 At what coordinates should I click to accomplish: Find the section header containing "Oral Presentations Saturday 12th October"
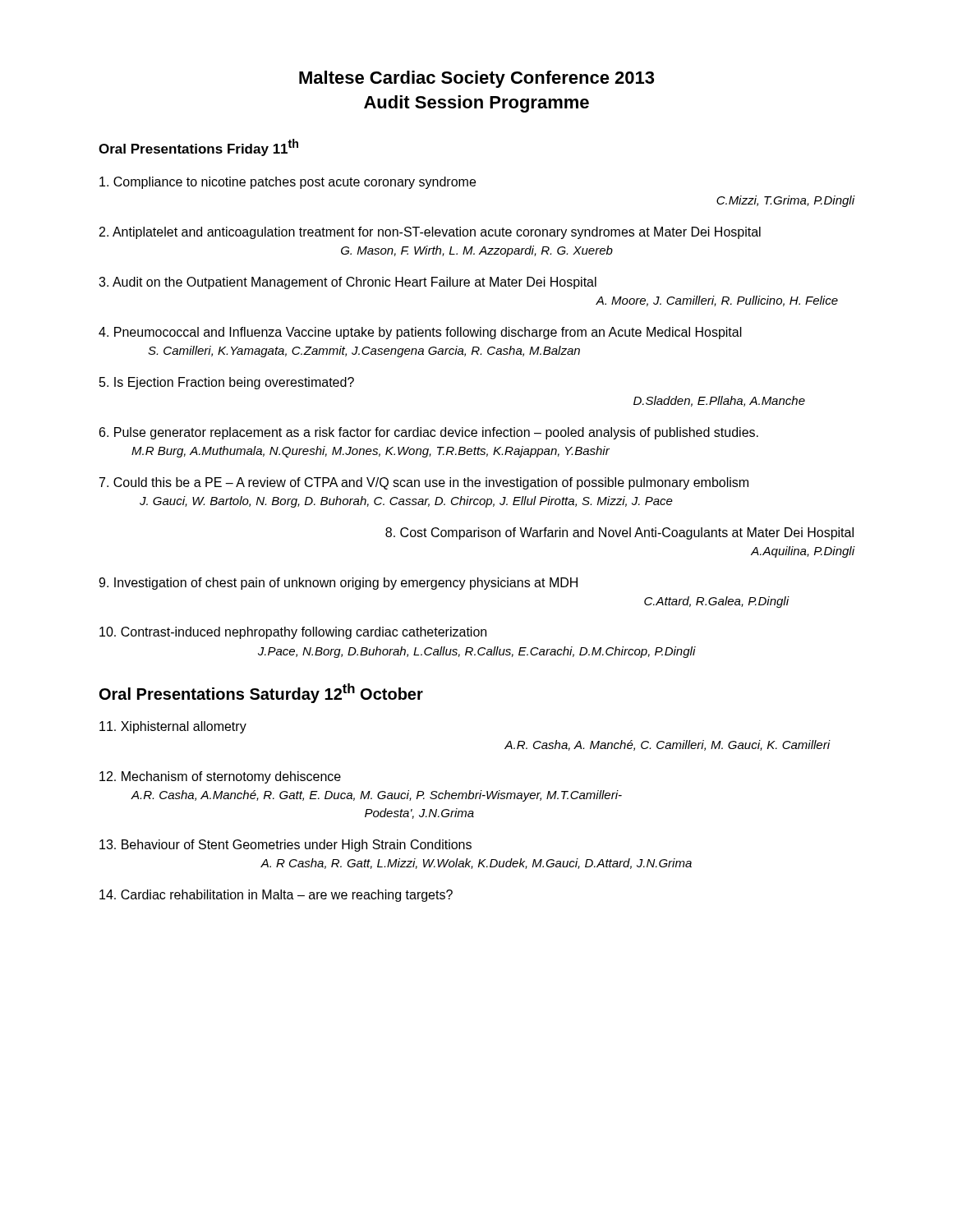[261, 692]
